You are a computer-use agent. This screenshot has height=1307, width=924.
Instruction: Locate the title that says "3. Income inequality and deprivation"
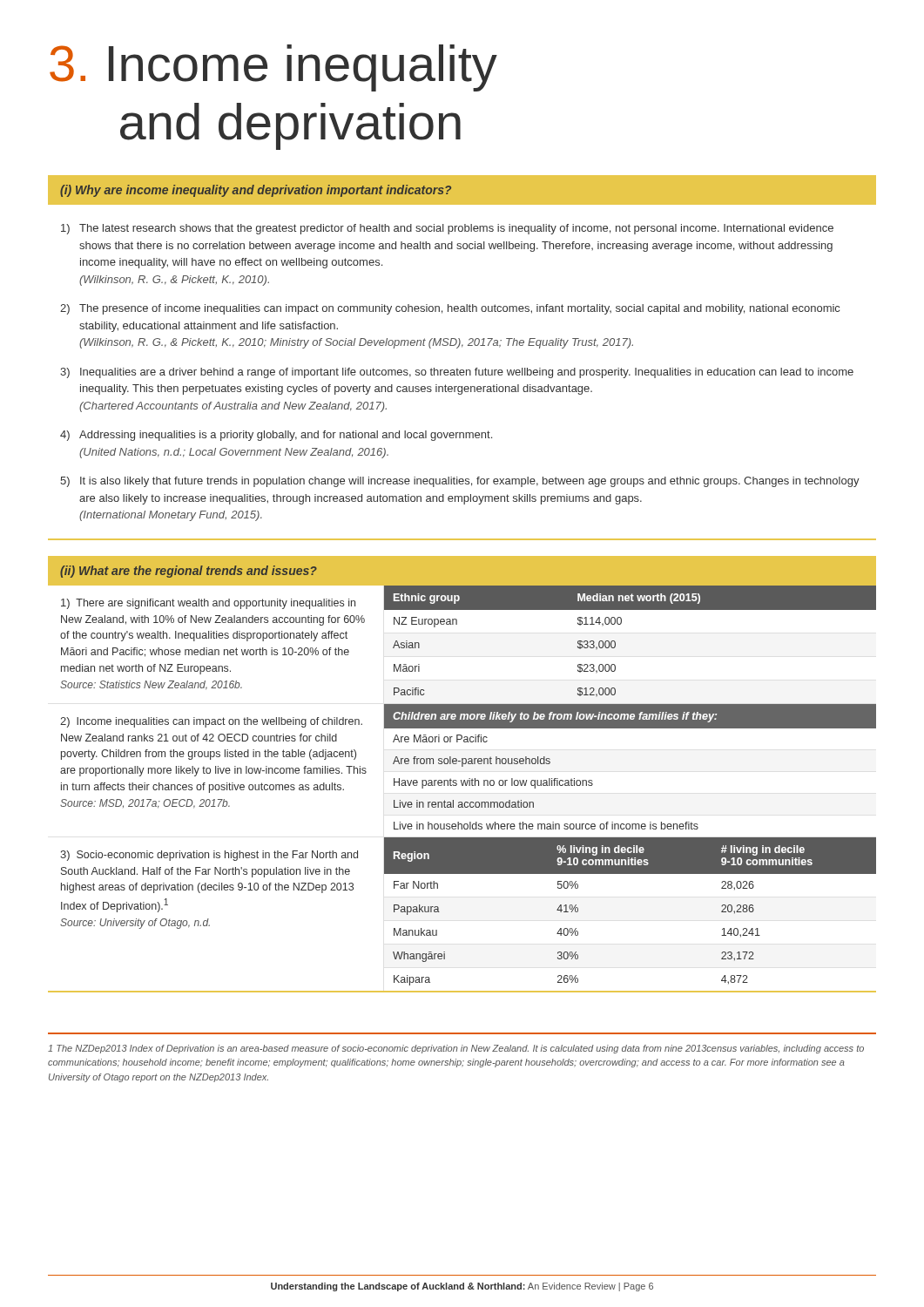462,93
